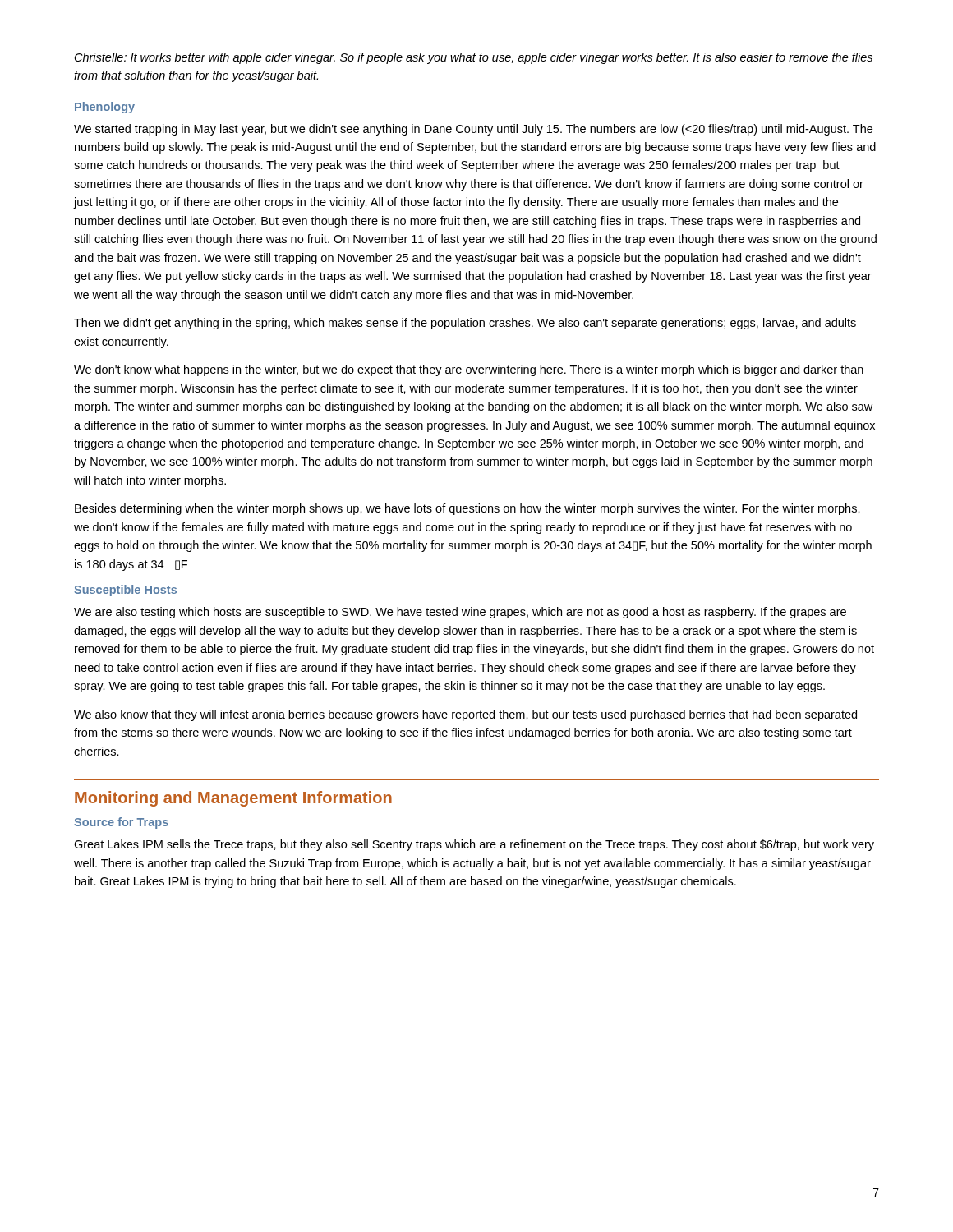Navigate to the text starting "Susceptible Hosts"
Viewport: 953px width, 1232px height.
click(126, 590)
